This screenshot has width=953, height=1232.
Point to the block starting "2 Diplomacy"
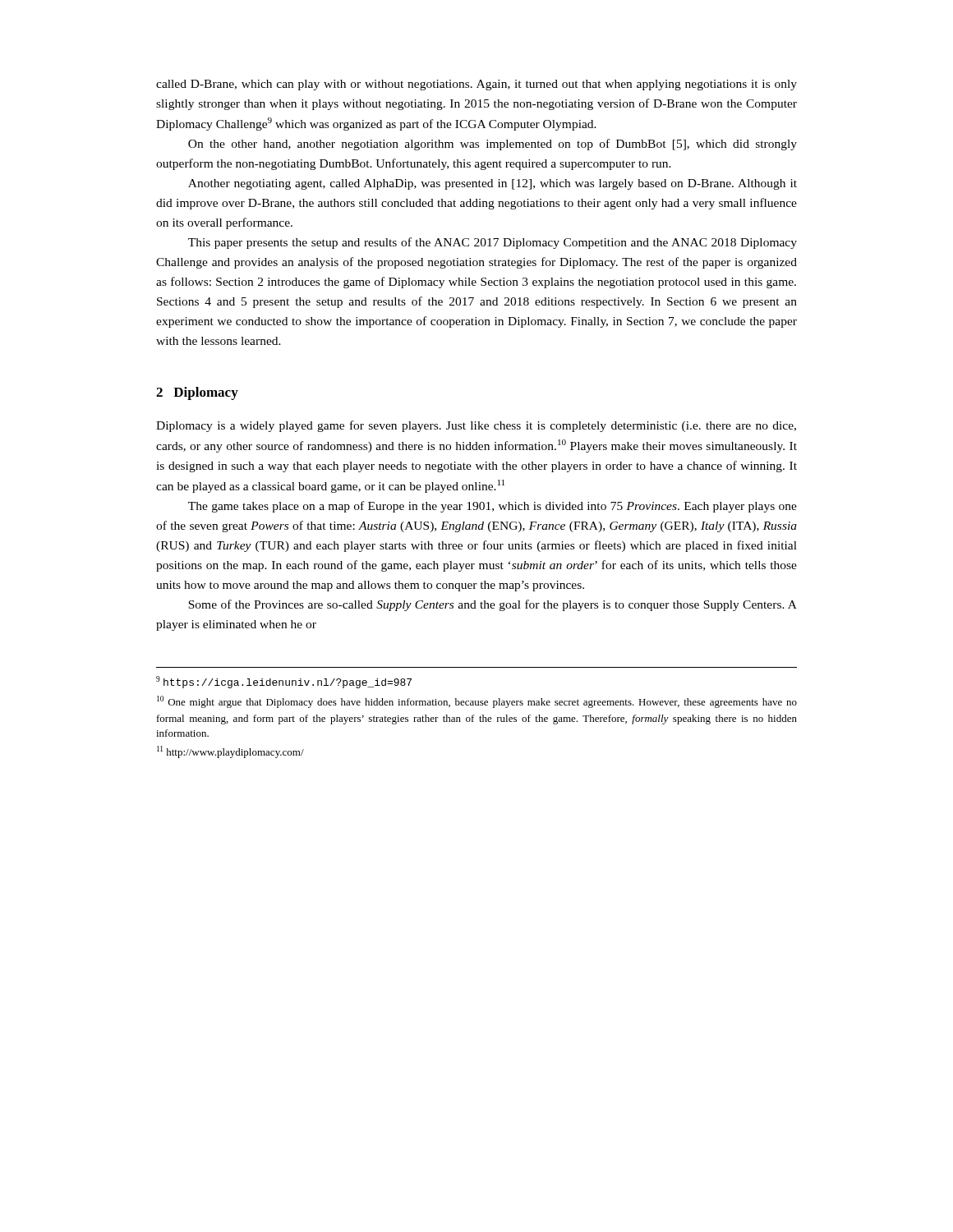click(x=197, y=392)
